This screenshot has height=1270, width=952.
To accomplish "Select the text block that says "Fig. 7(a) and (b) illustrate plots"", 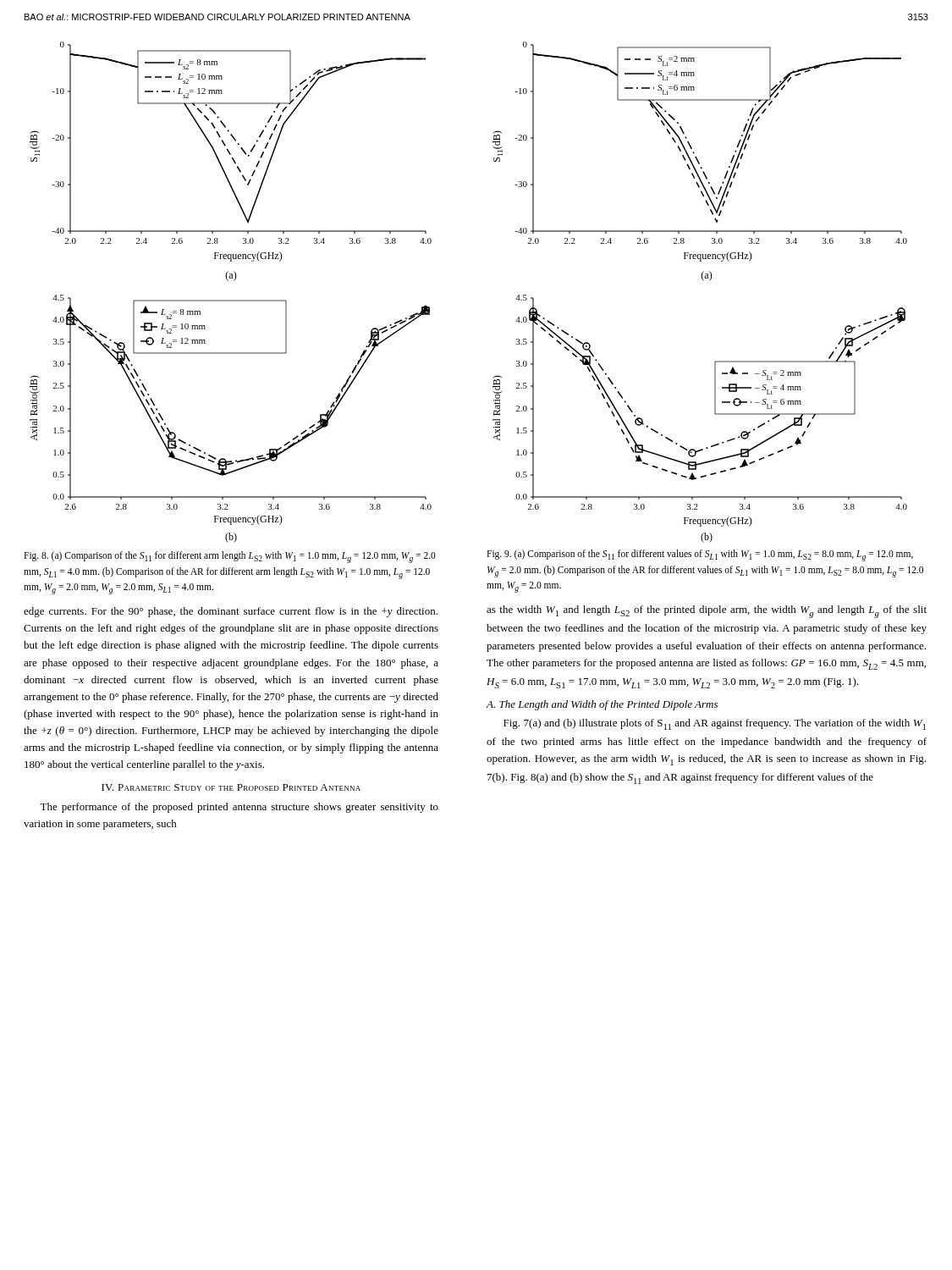I will pos(707,751).
